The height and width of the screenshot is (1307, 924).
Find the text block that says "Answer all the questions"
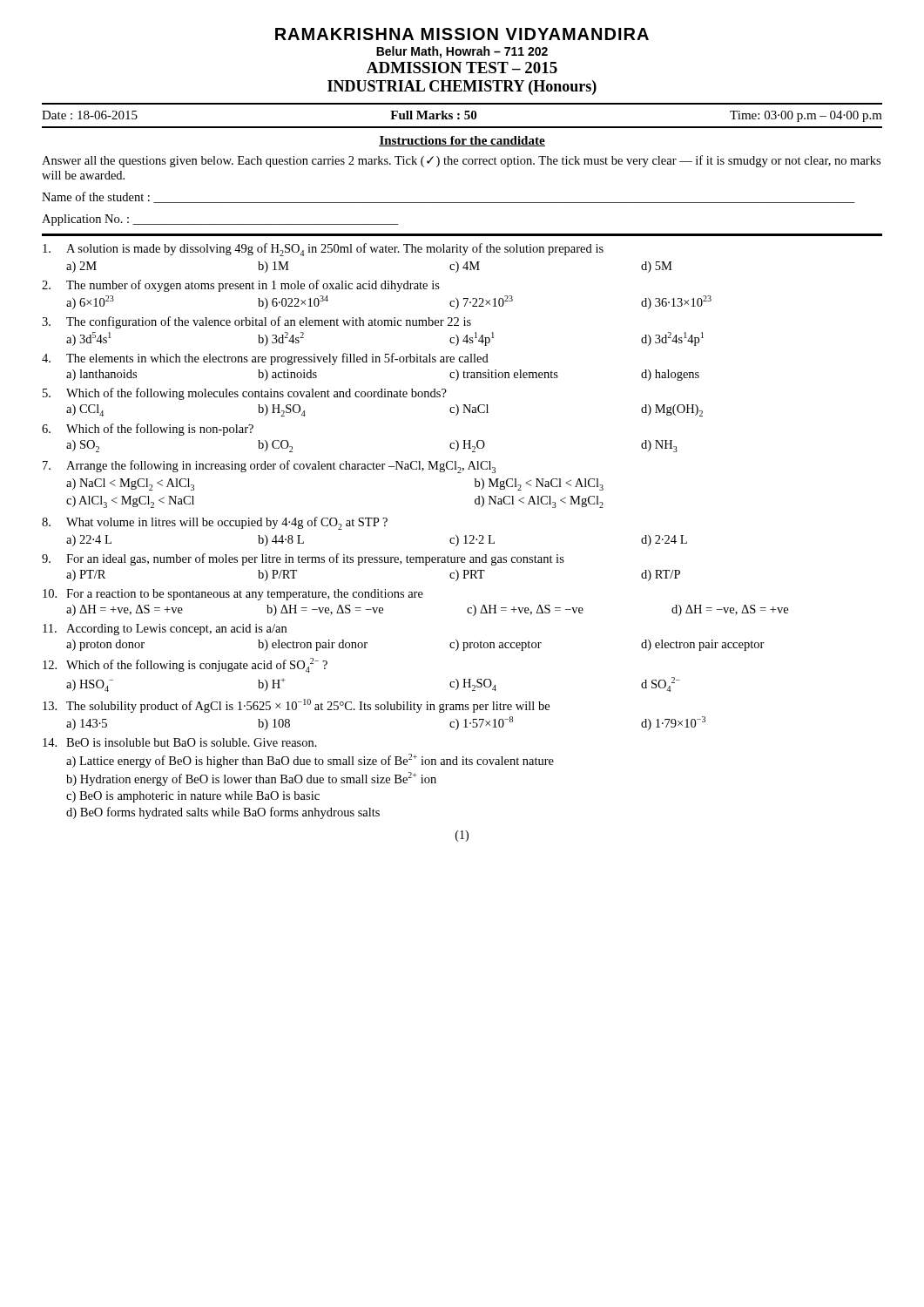pos(461,168)
